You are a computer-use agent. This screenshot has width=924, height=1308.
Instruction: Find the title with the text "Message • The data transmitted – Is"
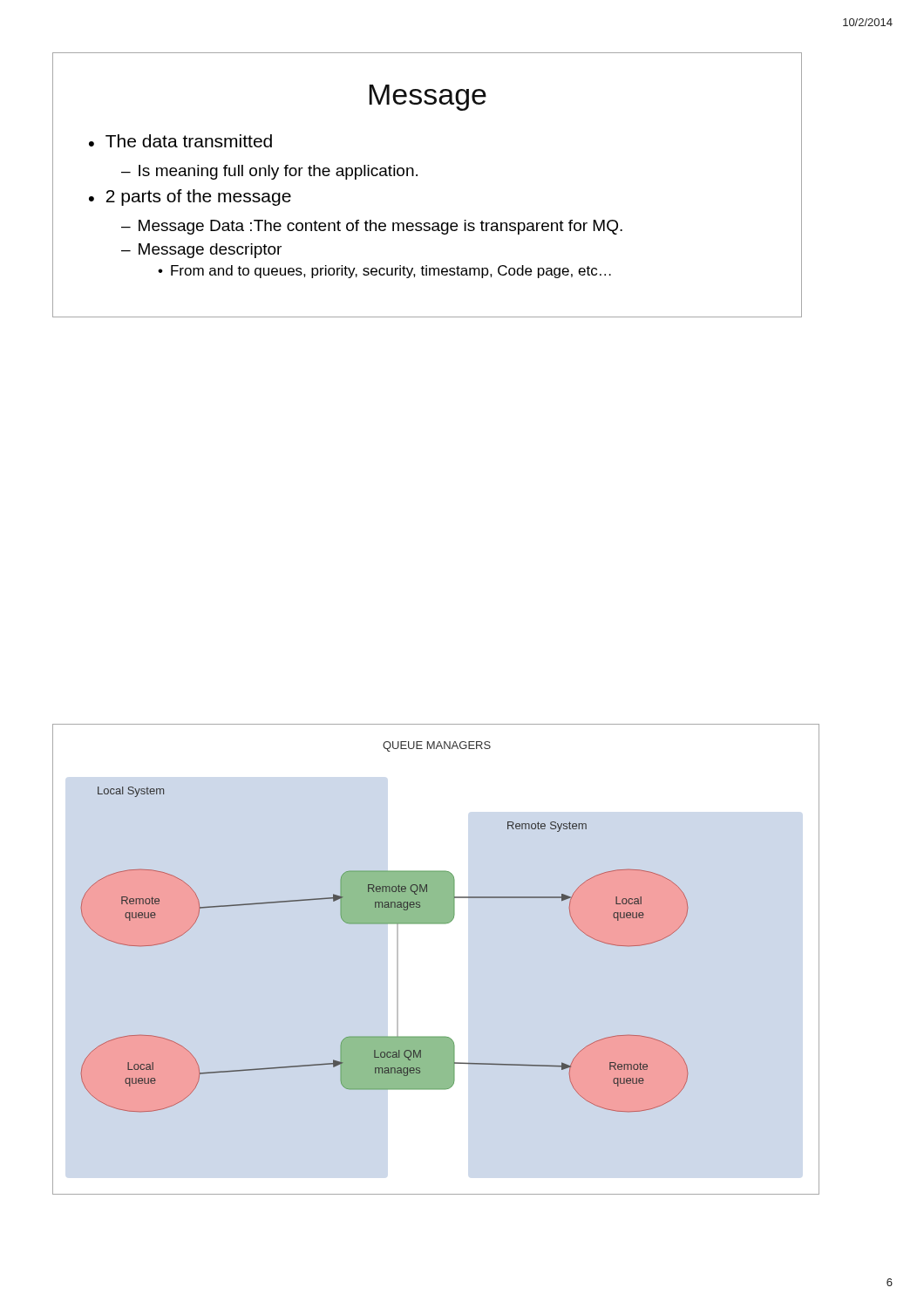427,179
